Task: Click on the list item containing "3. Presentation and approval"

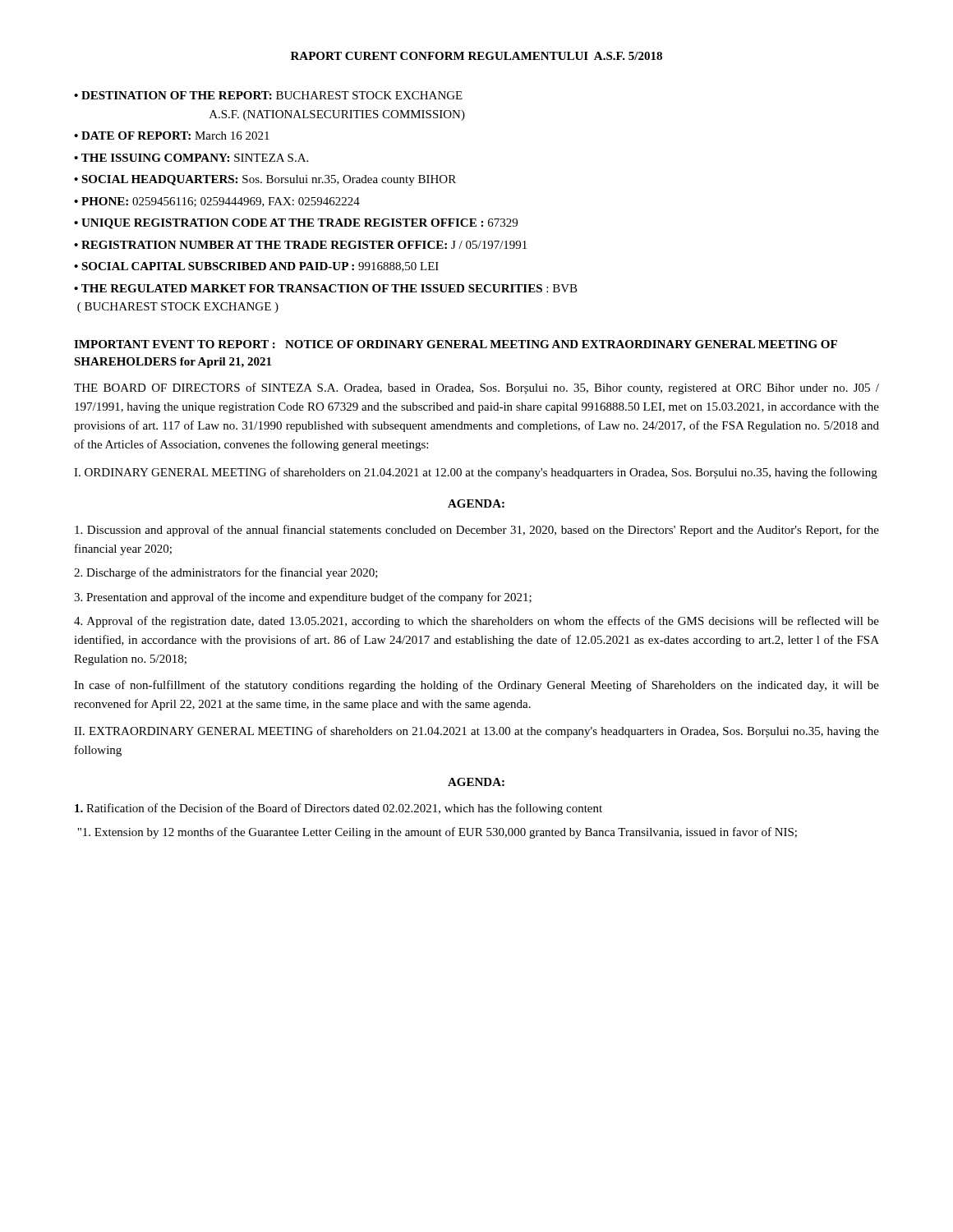Action: (303, 597)
